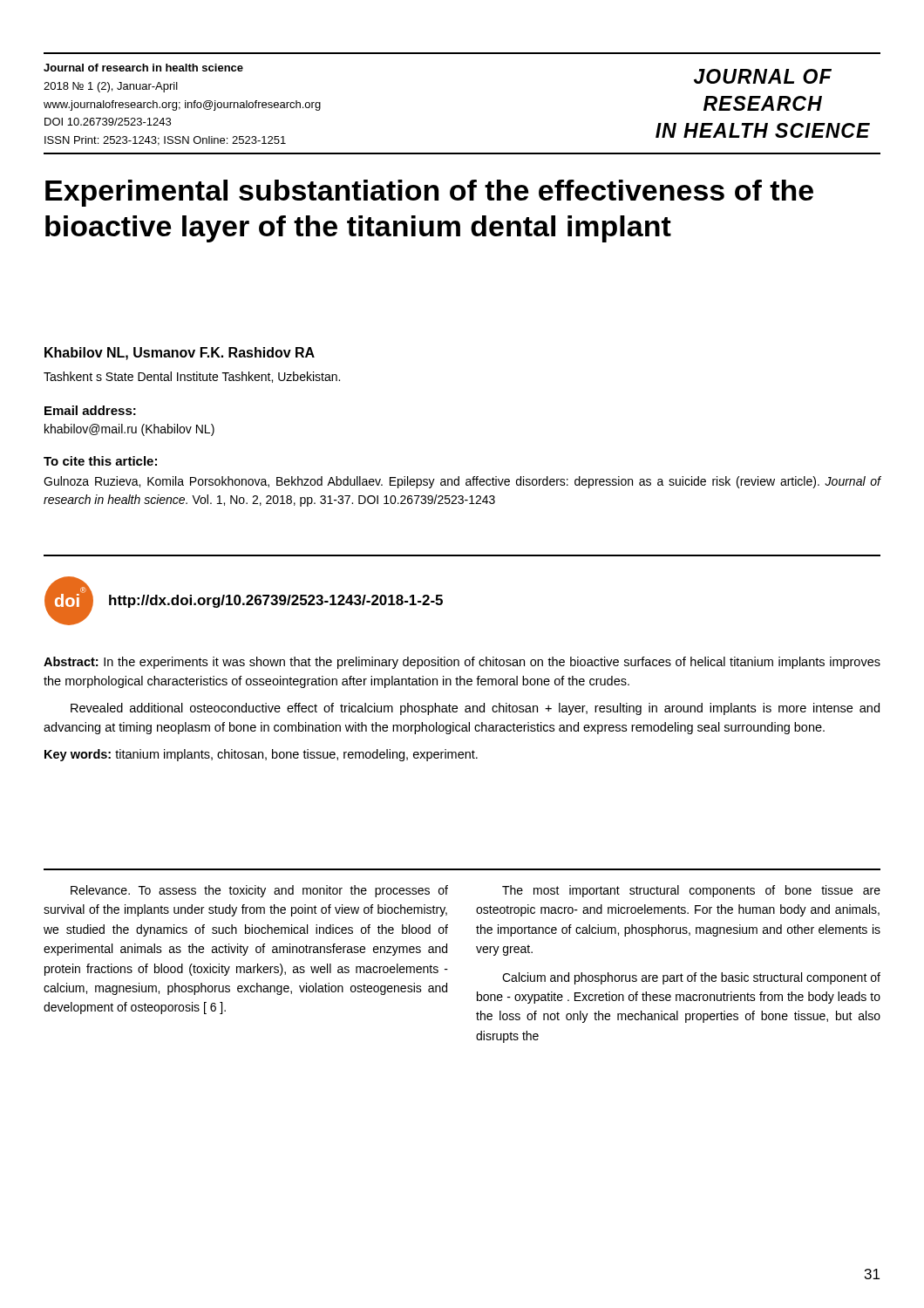Click on the text block with the text "Gulnoza Ruzieva, Komila Porsokhonova,"
This screenshot has height=1308, width=924.
coord(462,490)
